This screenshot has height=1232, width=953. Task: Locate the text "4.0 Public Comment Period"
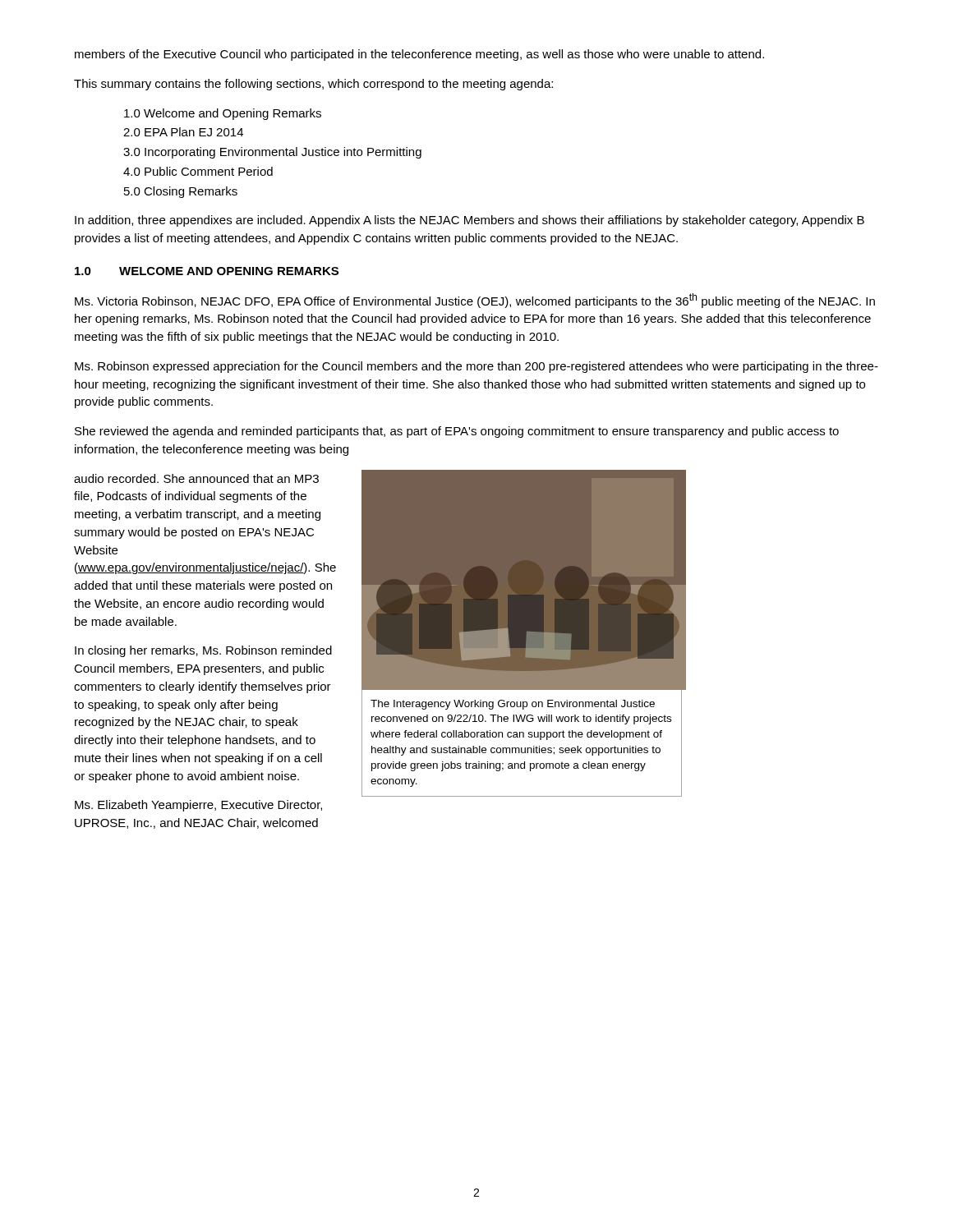click(198, 171)
